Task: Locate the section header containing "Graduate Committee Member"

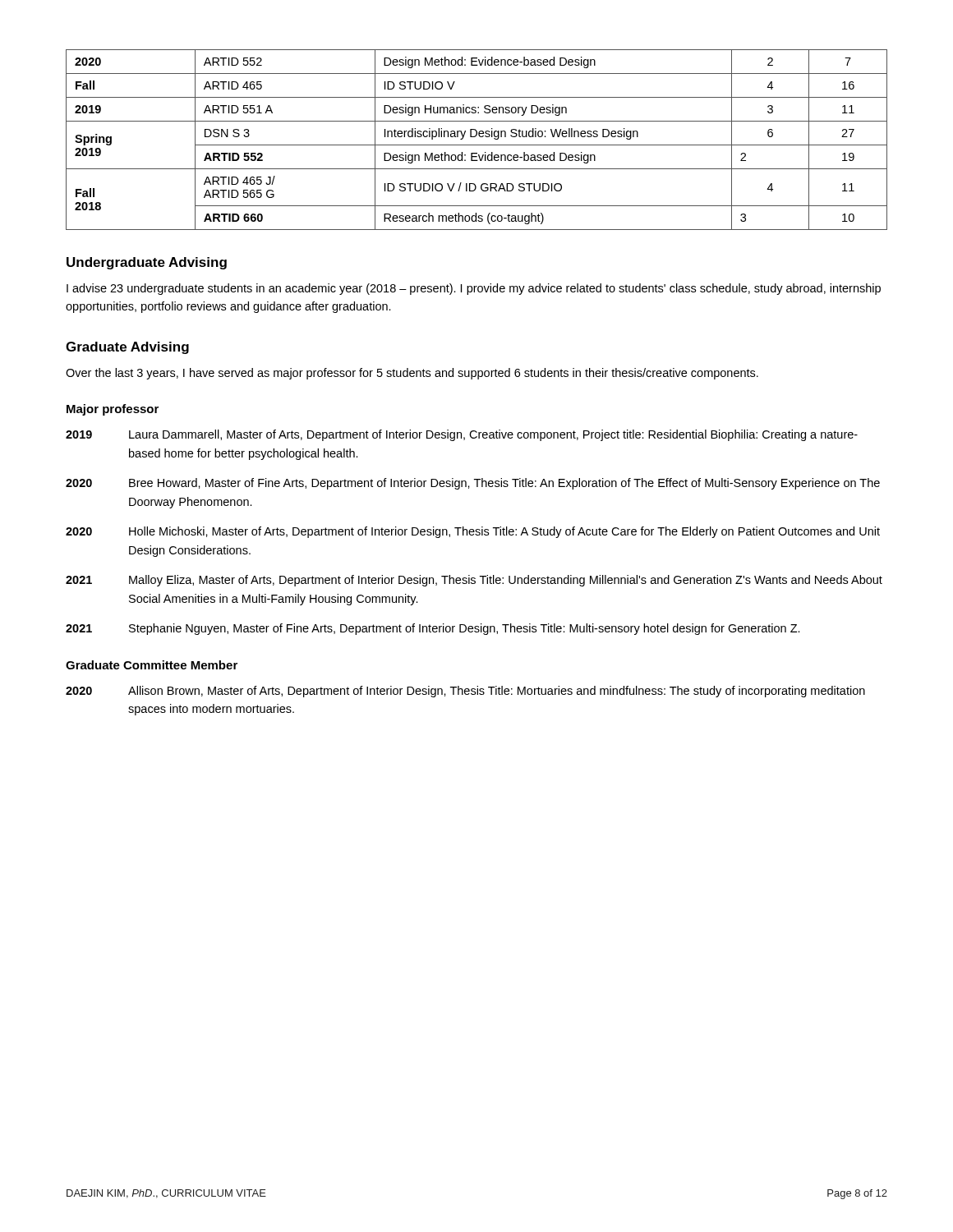Action: click(152, 665)
